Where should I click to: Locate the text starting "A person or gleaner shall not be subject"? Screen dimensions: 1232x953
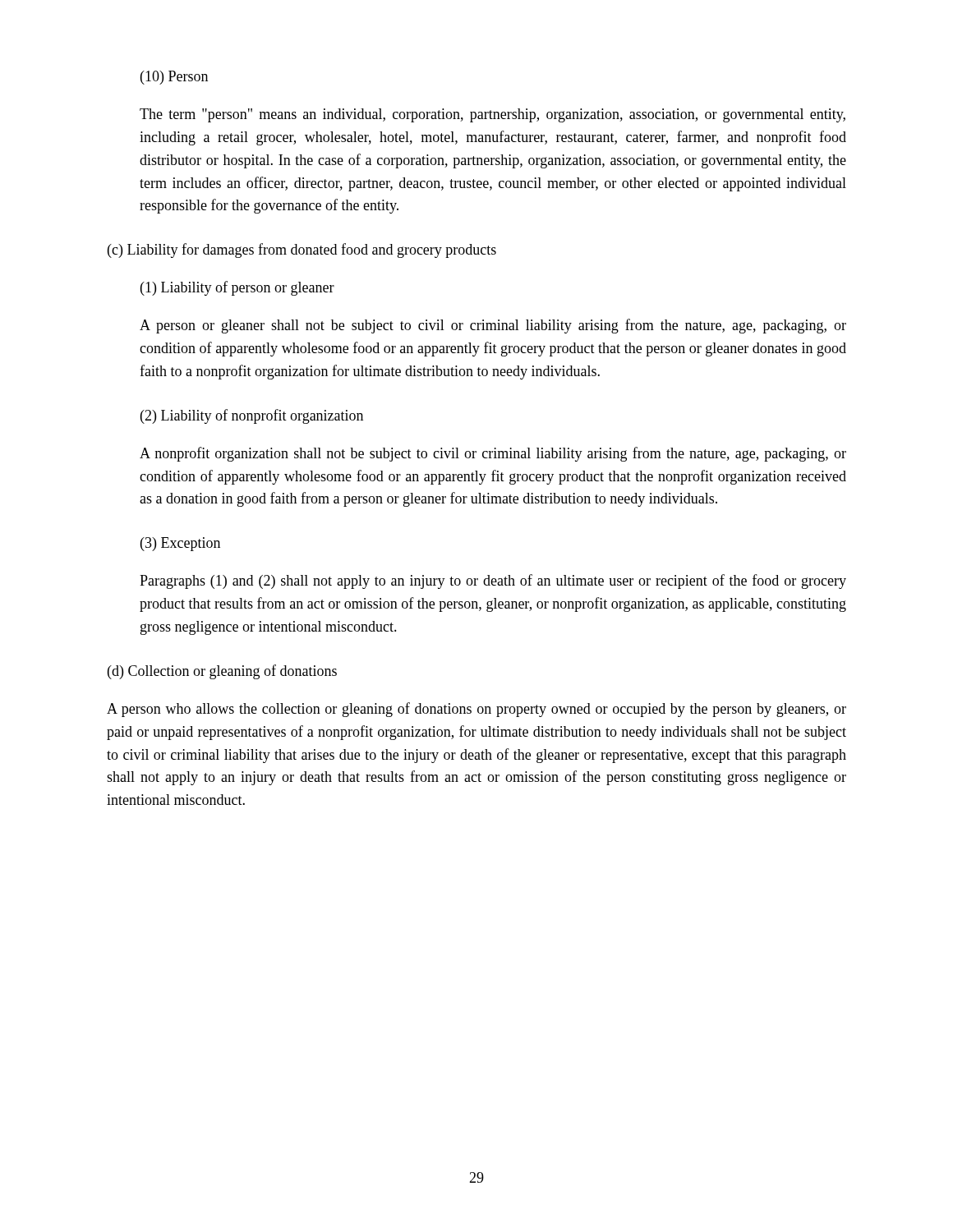click(x=493, y=349)
